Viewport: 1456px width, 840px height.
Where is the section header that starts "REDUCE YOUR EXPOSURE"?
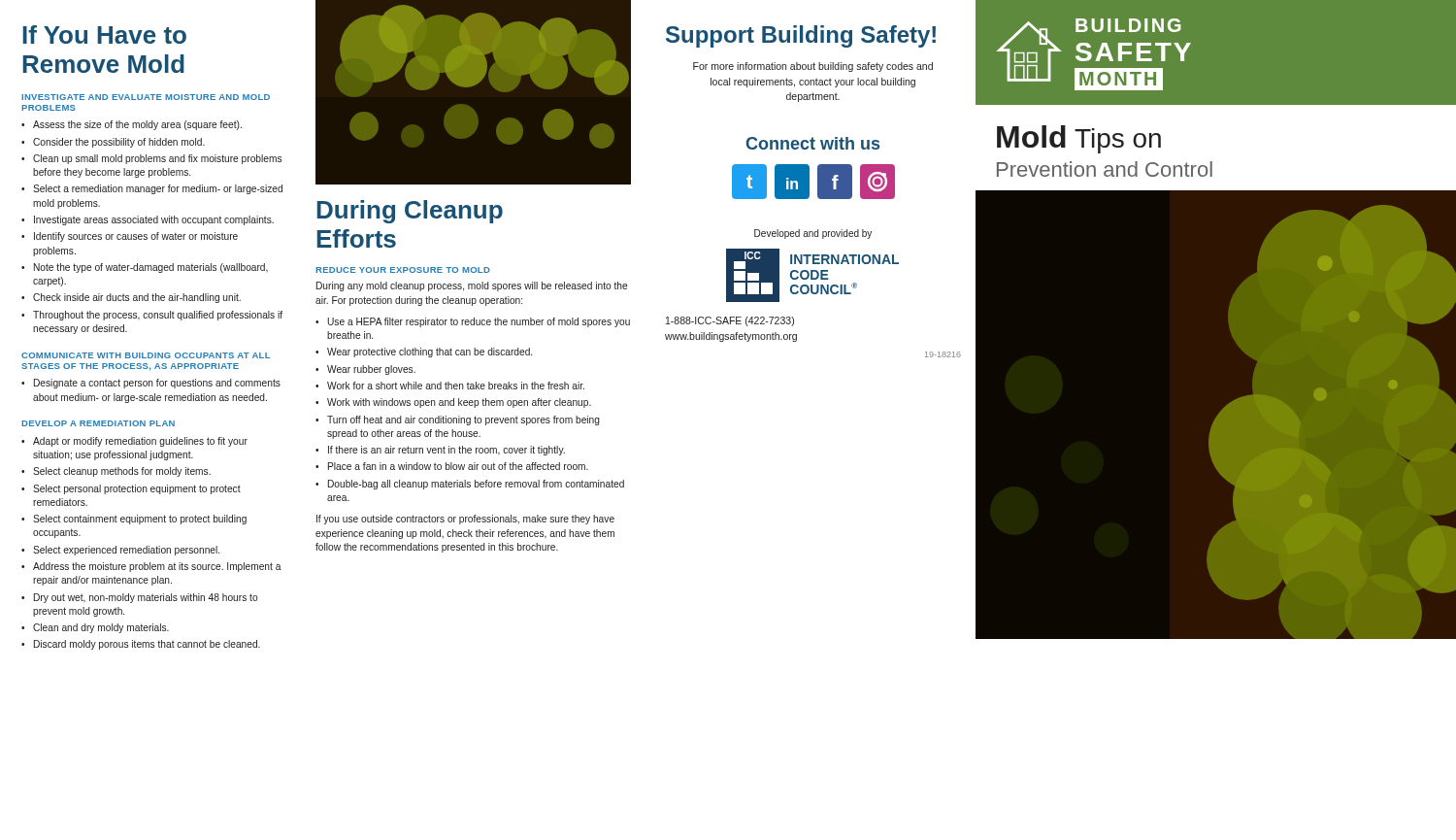coord(473,269)
